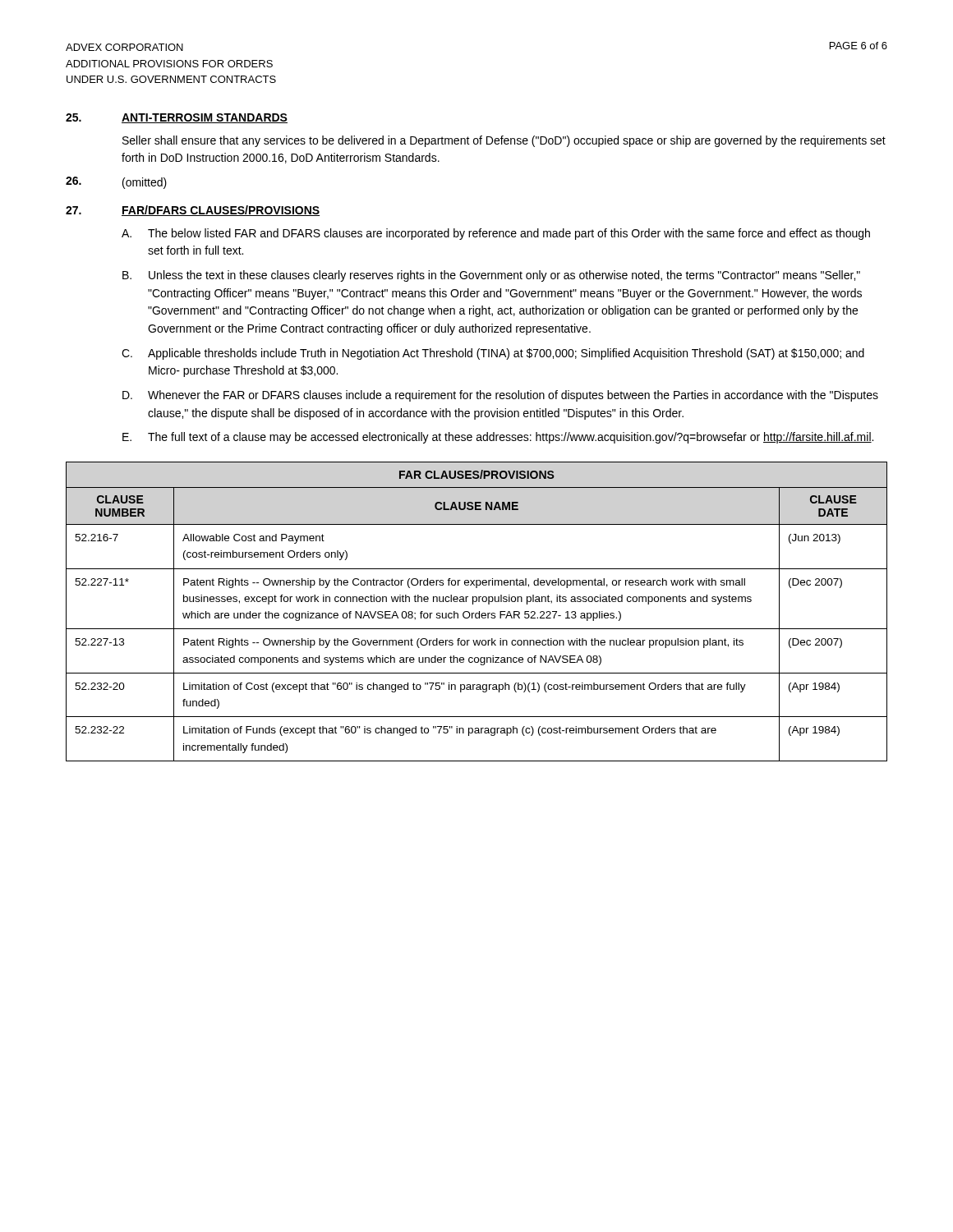Where is the passage that starts "B. Unless the text"?
This screenshot has width=953, height=1232.
(504, 303)
